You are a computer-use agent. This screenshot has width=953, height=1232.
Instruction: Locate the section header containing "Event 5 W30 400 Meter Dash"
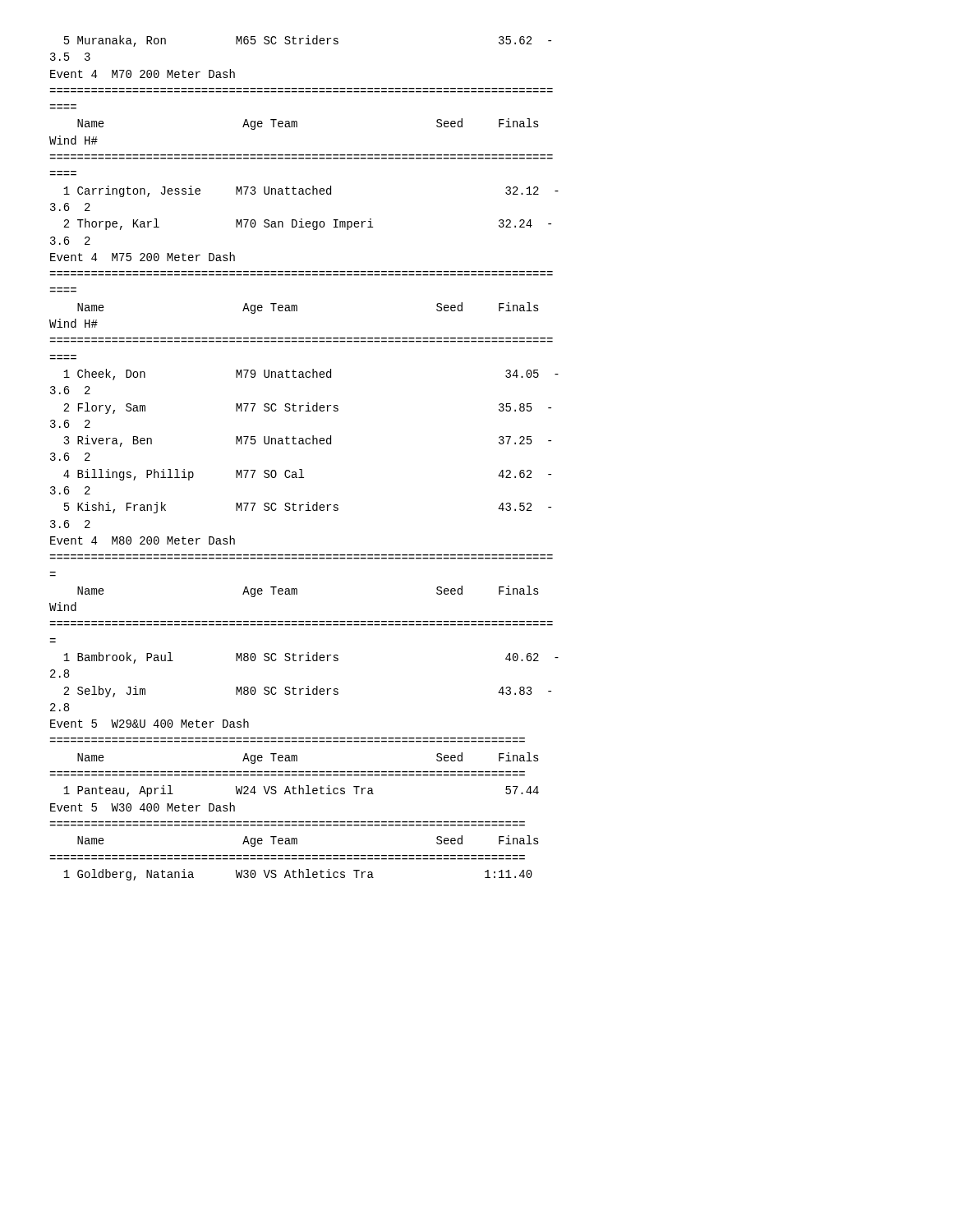142,808
